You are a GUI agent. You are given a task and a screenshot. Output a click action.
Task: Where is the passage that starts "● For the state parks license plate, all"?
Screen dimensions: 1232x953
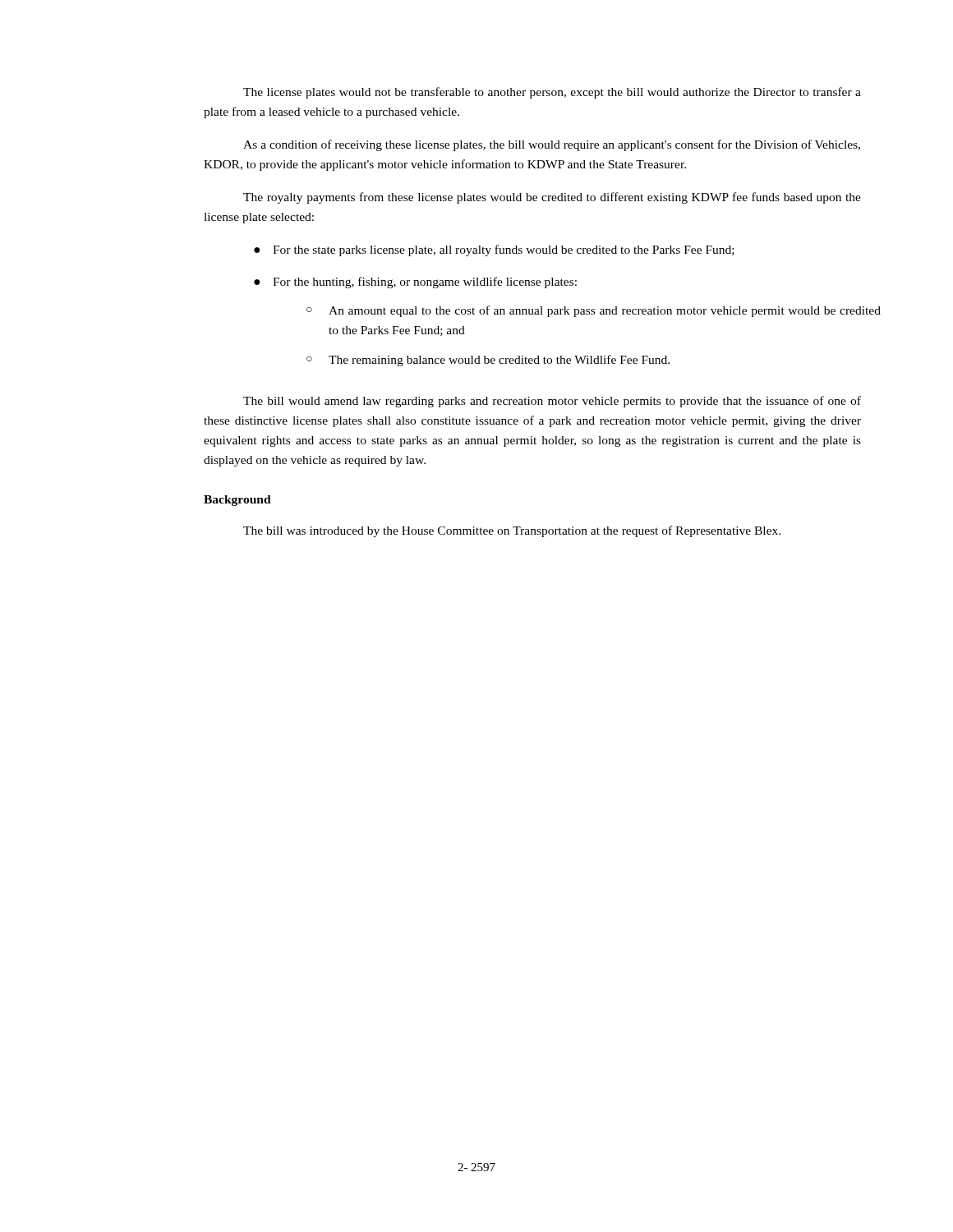557,250
